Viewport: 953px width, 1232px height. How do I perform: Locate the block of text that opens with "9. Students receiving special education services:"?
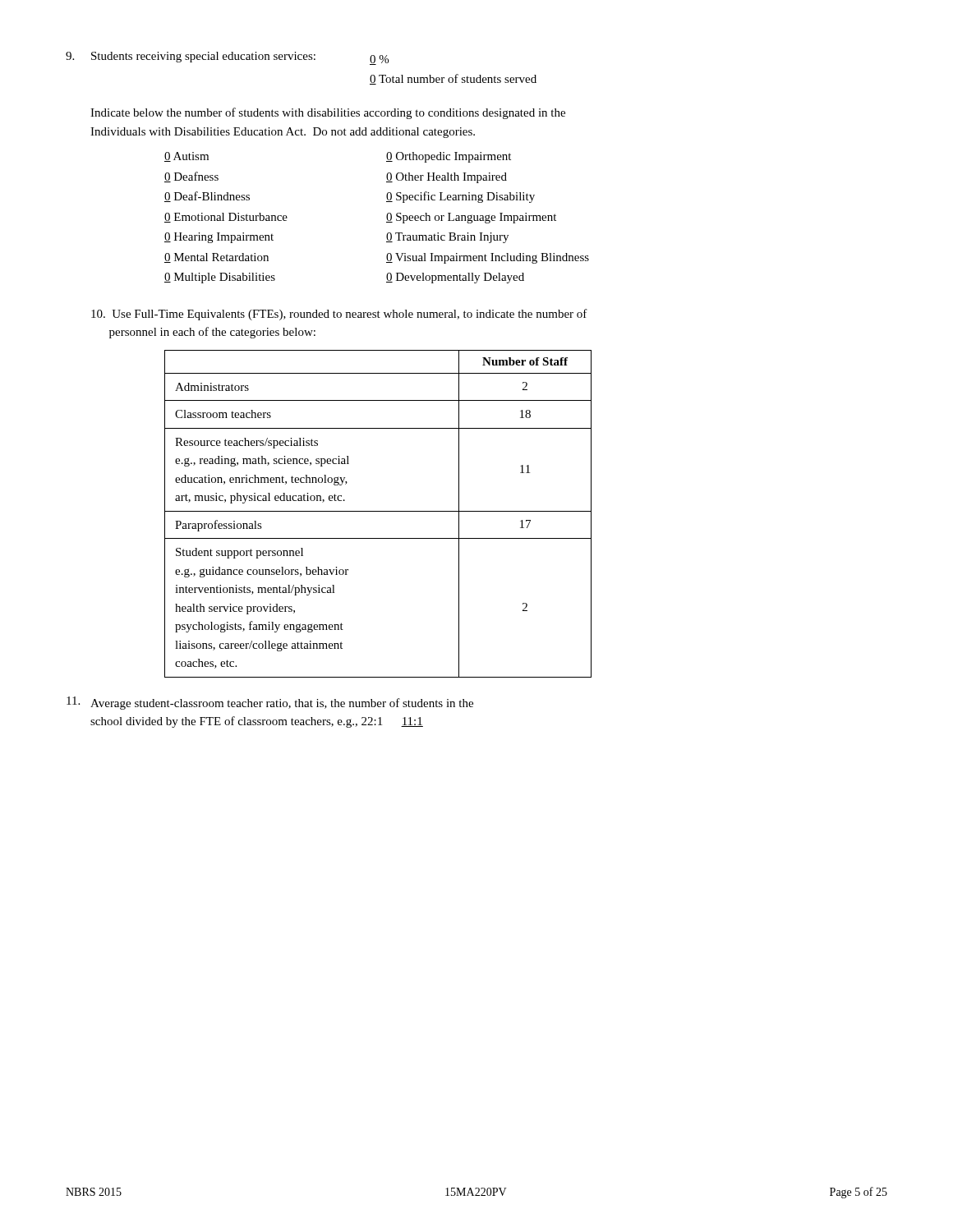point(301,69)
